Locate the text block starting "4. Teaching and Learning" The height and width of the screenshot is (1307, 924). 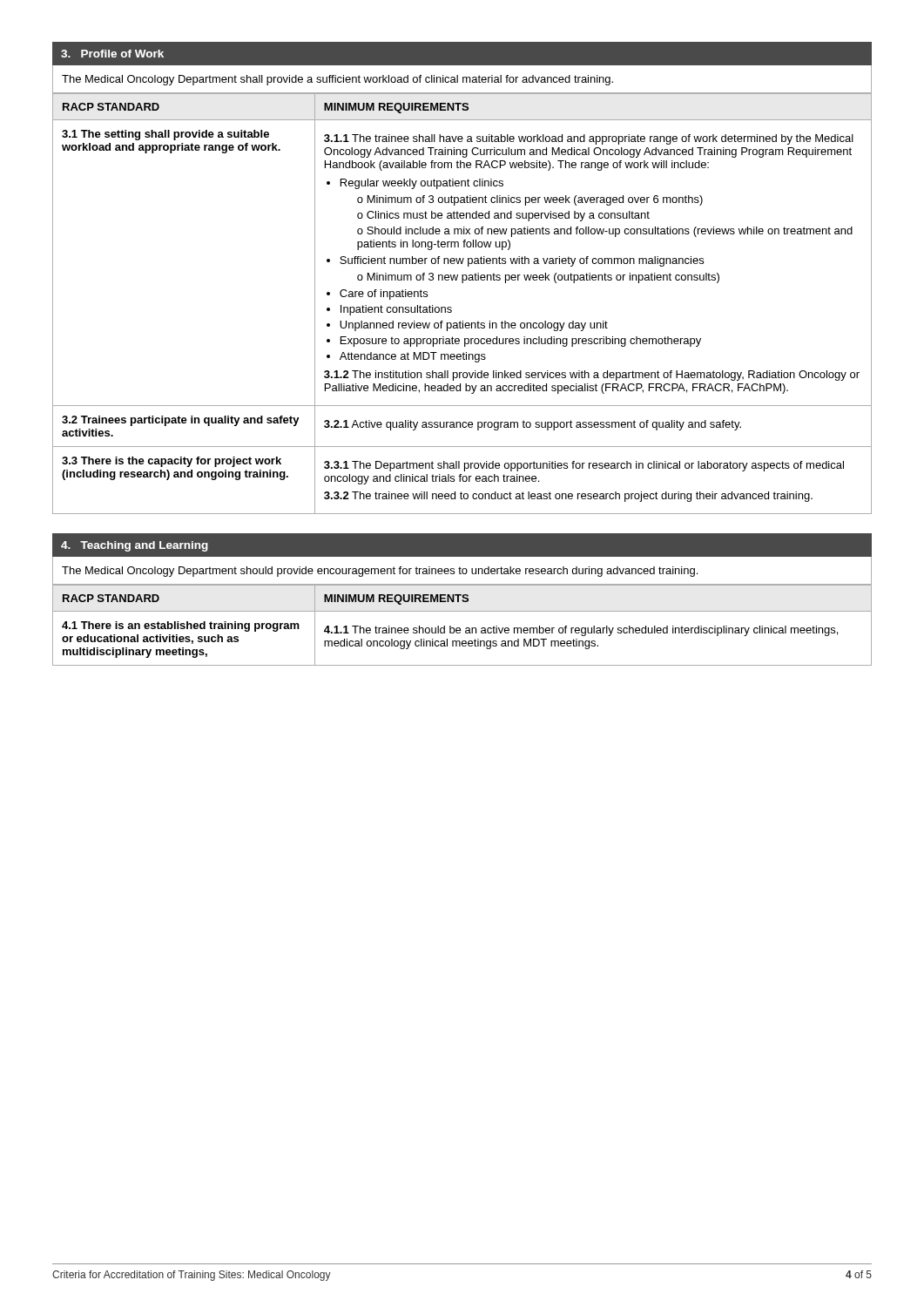(x=135, y=545)
